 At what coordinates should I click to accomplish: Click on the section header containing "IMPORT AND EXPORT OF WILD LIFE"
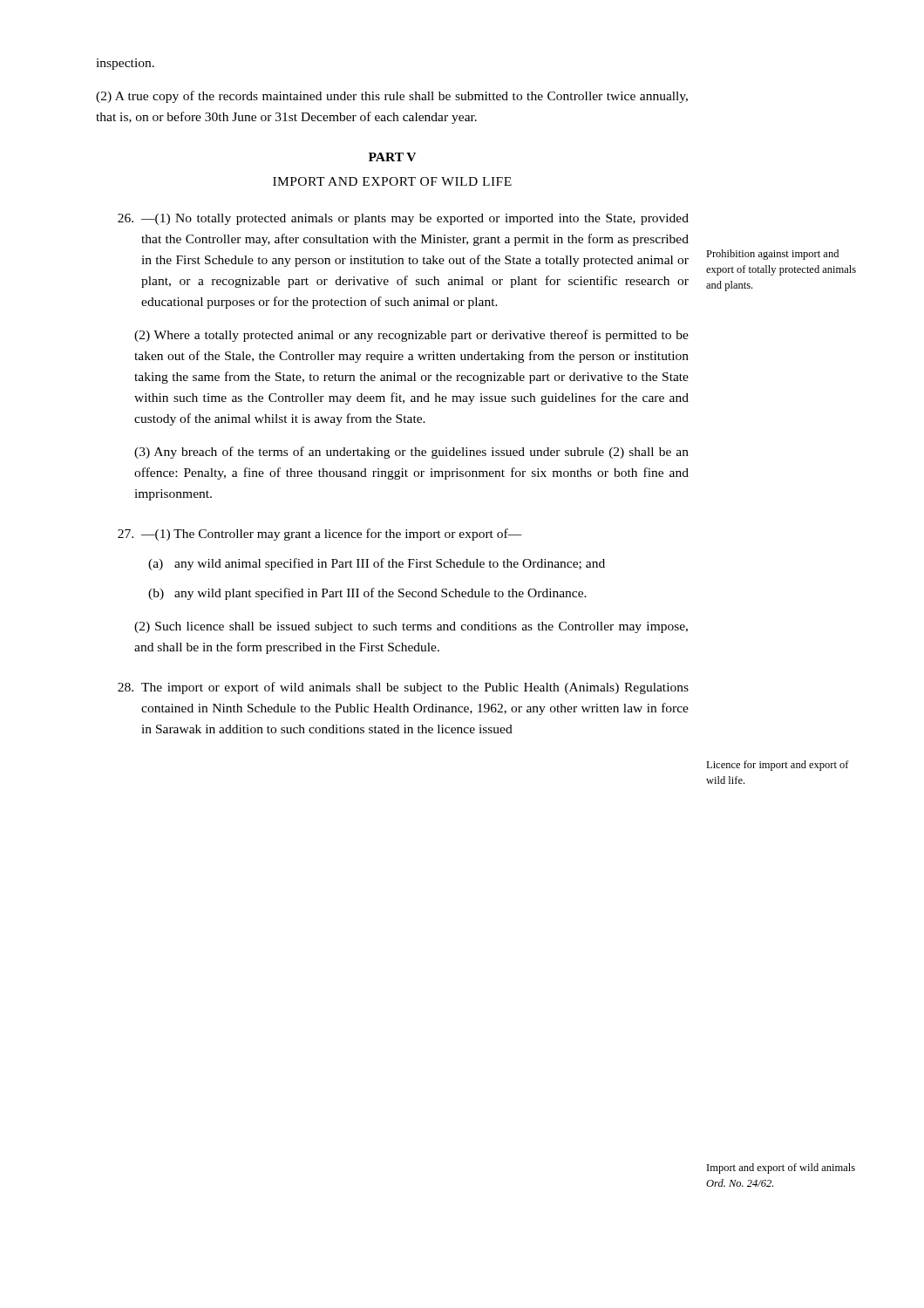coord(392,181)
